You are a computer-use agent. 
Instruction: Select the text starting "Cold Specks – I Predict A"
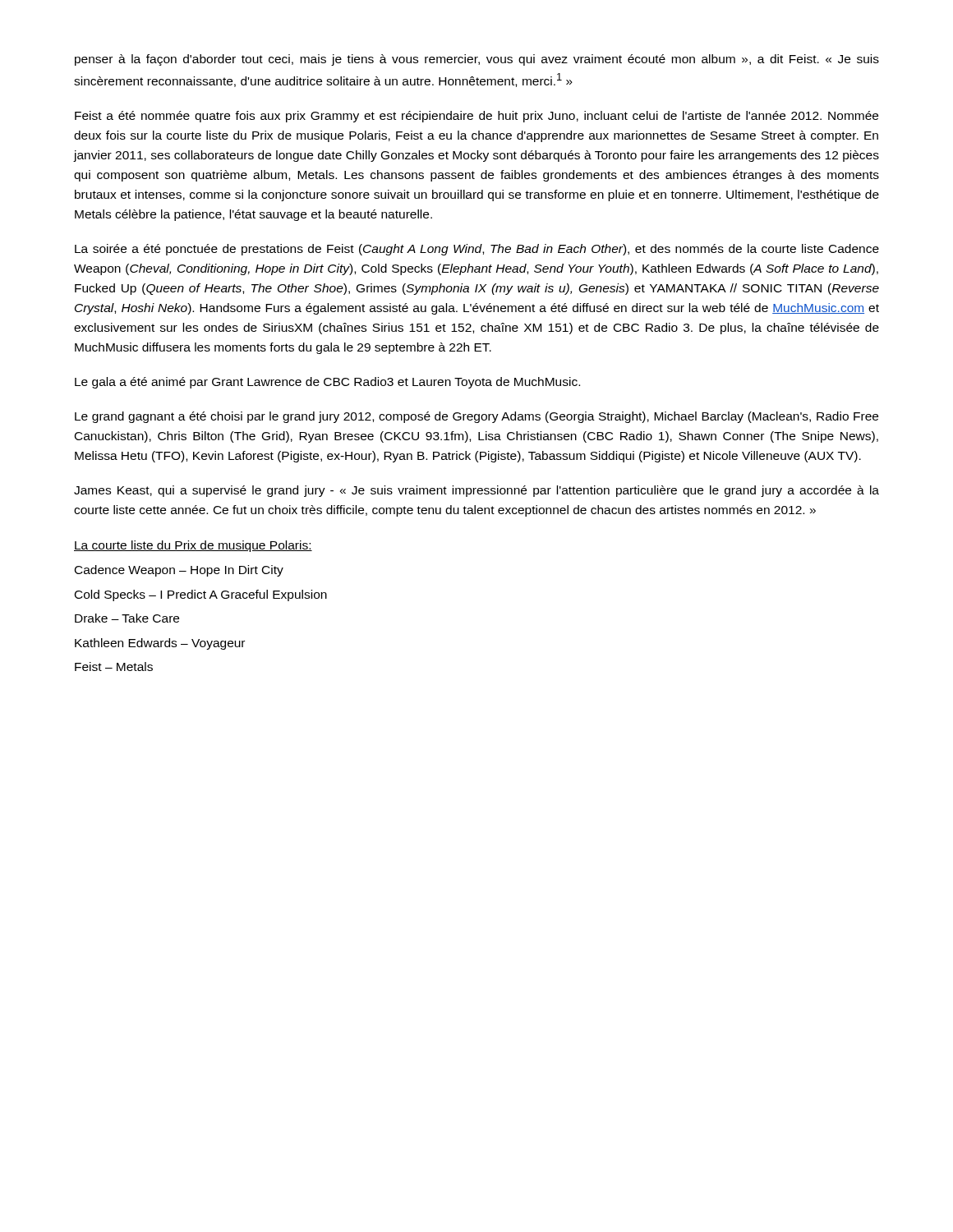(201, 594)
